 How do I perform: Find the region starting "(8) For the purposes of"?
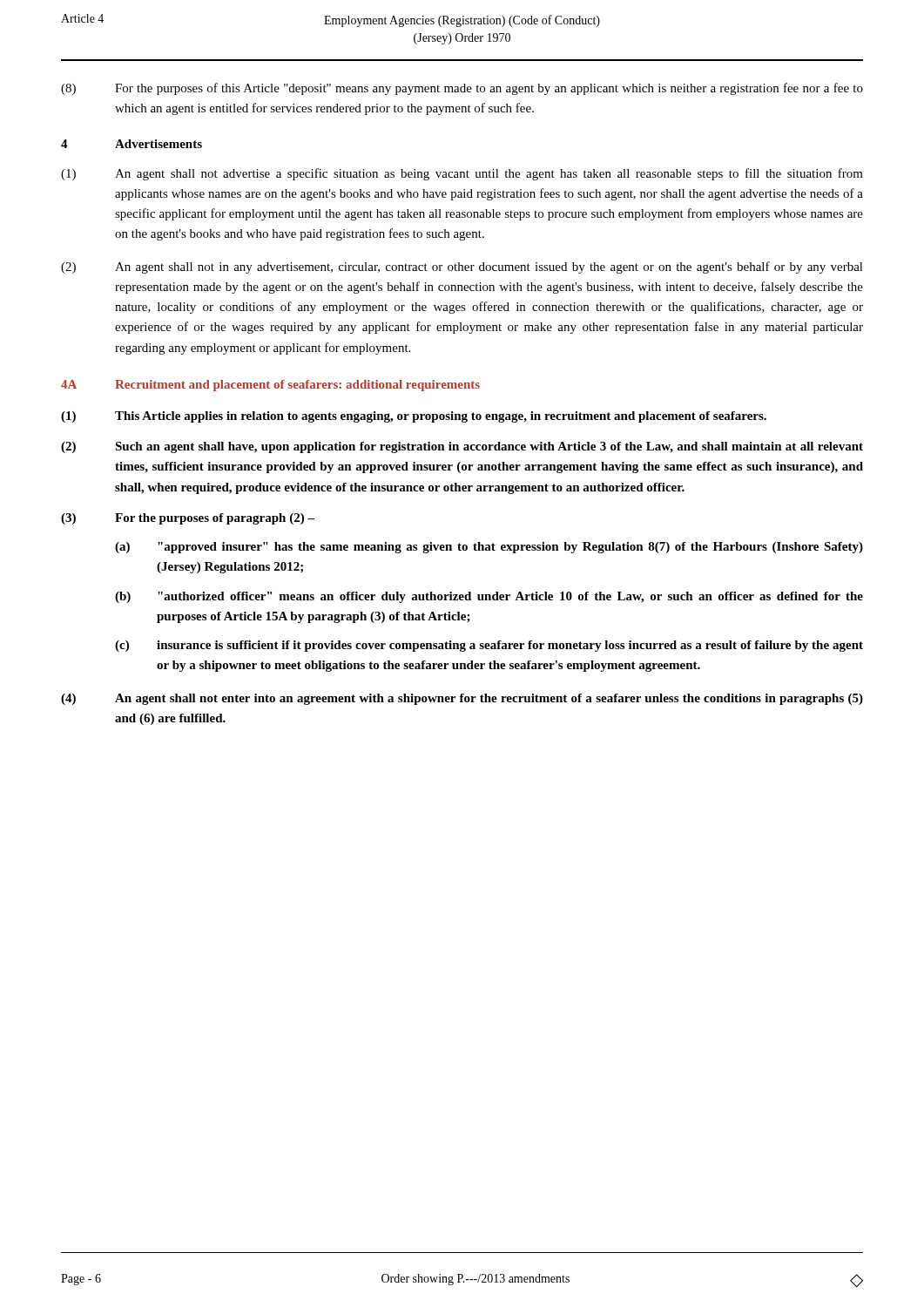tap(462, 99)
